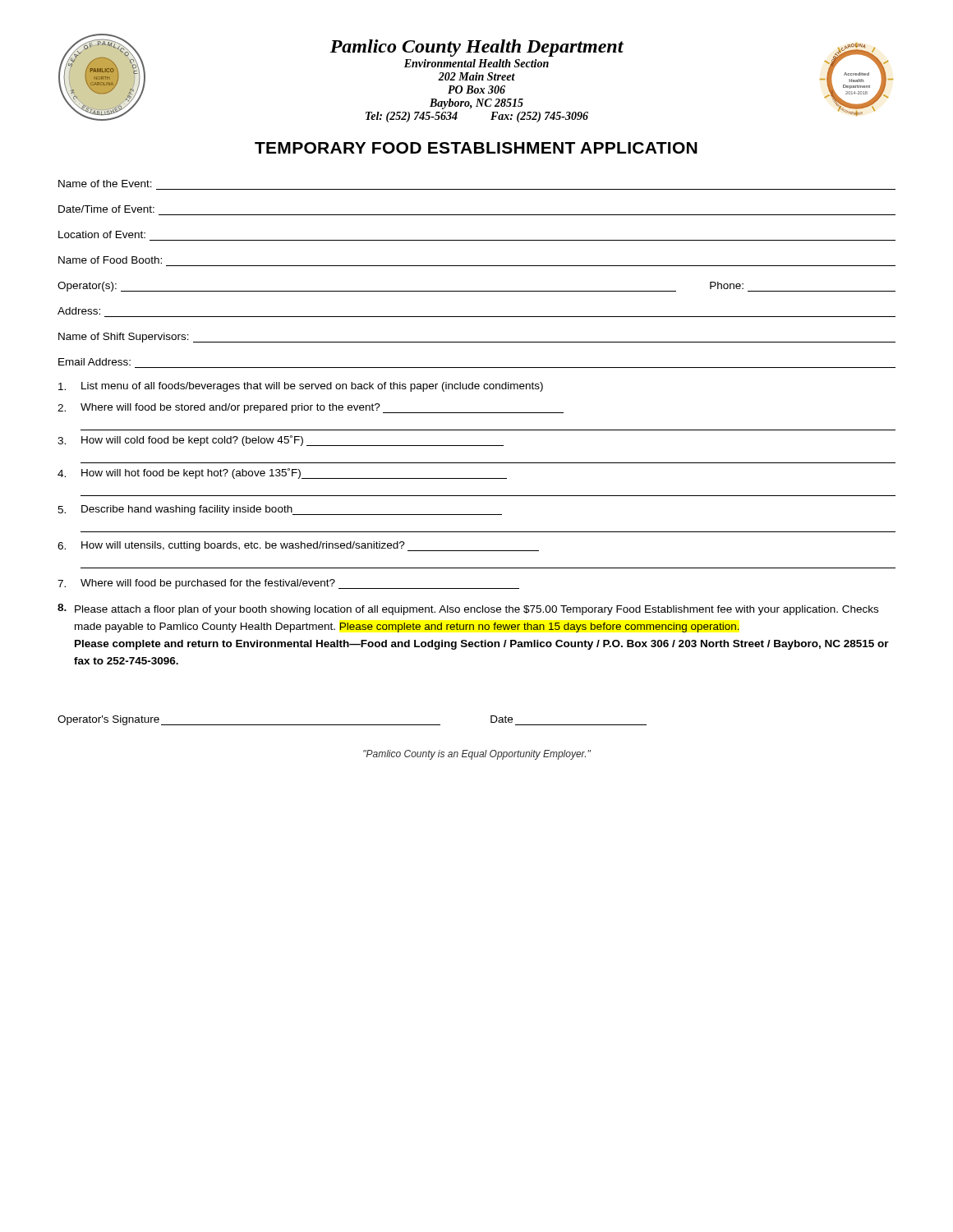Navigate to the text starting "List menu of all foods/beverages that will"
953x1232 pixels.
coord(476,386)
